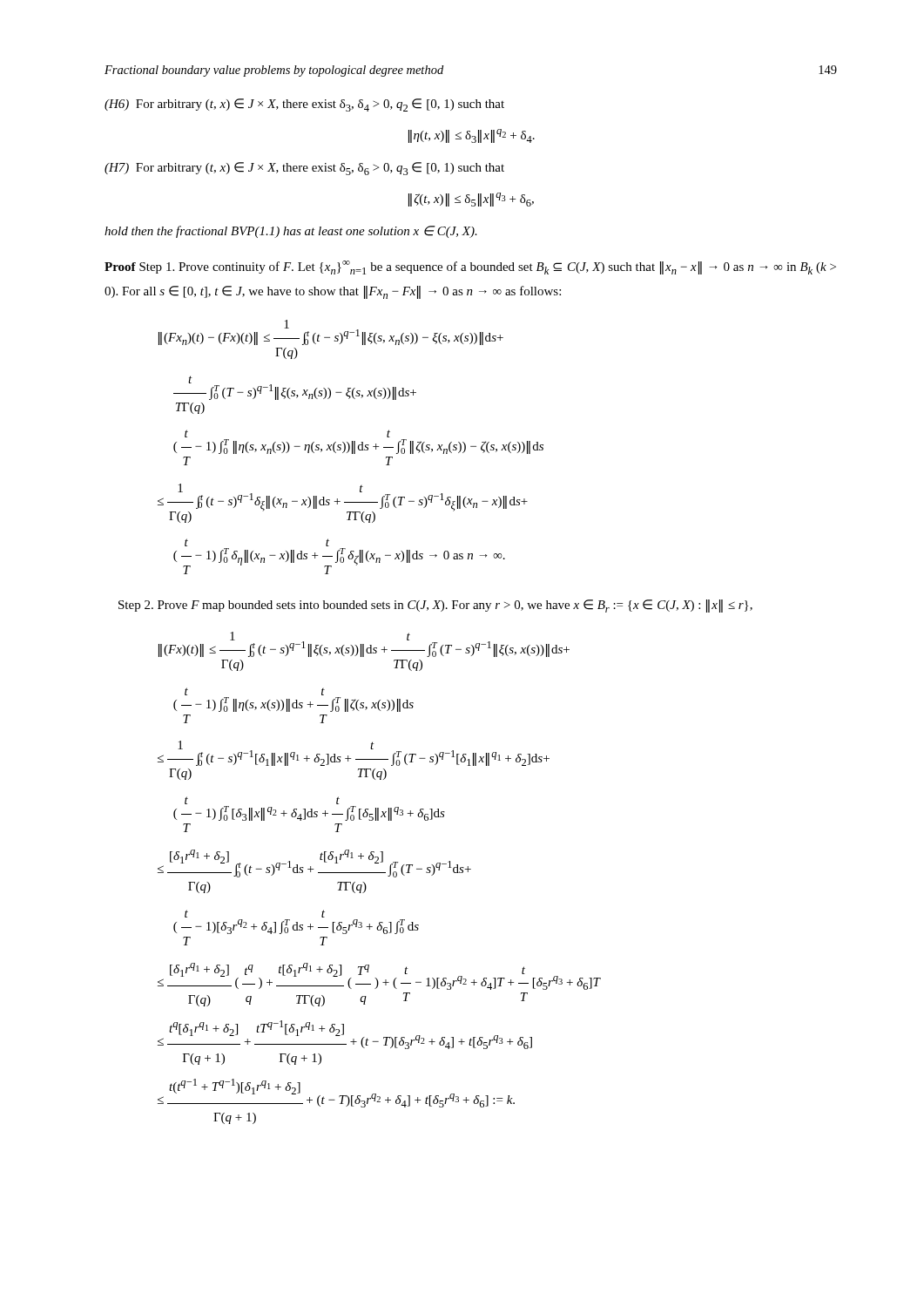Locate the text block containing "Step 2. Prove F map"
Viewport: 924px width, 1307px height.
[429, 606]
